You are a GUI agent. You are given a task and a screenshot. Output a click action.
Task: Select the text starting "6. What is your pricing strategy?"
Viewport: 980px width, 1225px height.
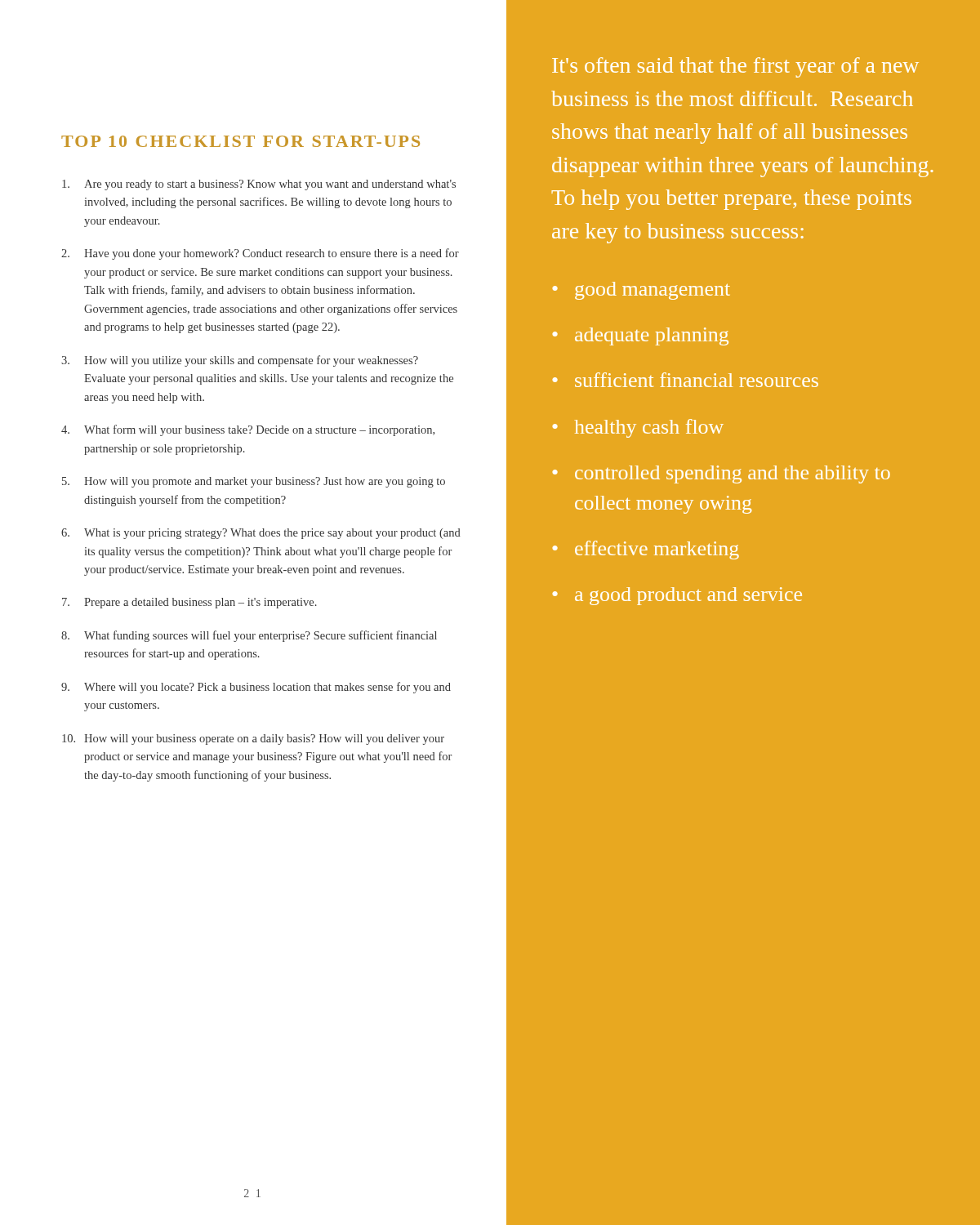(x=261, y=551)
